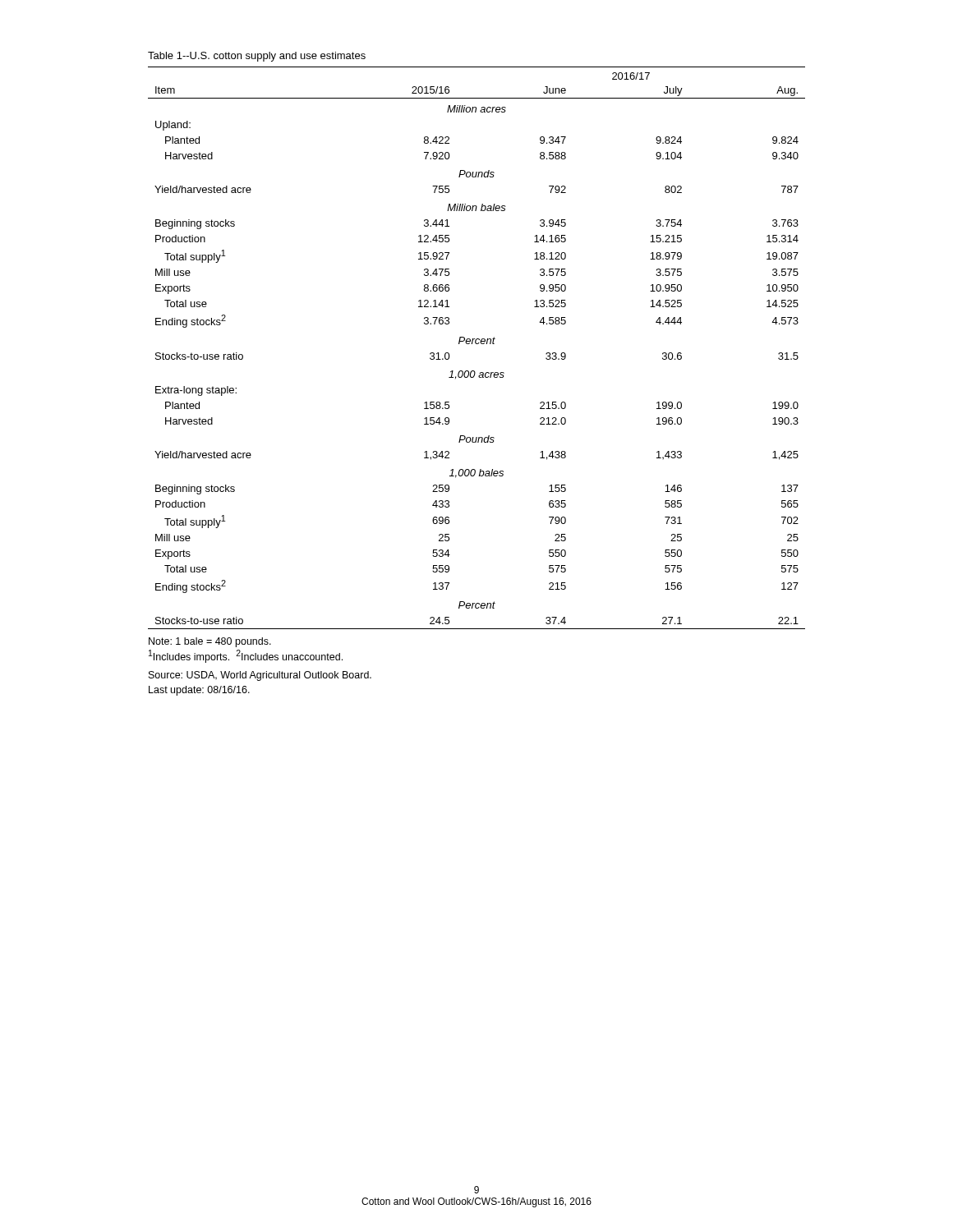953x1232 pixels.
Task: Click where it says "Source: USDA, World Agricultural Outlook Board."
Action: tap(260, 676)
